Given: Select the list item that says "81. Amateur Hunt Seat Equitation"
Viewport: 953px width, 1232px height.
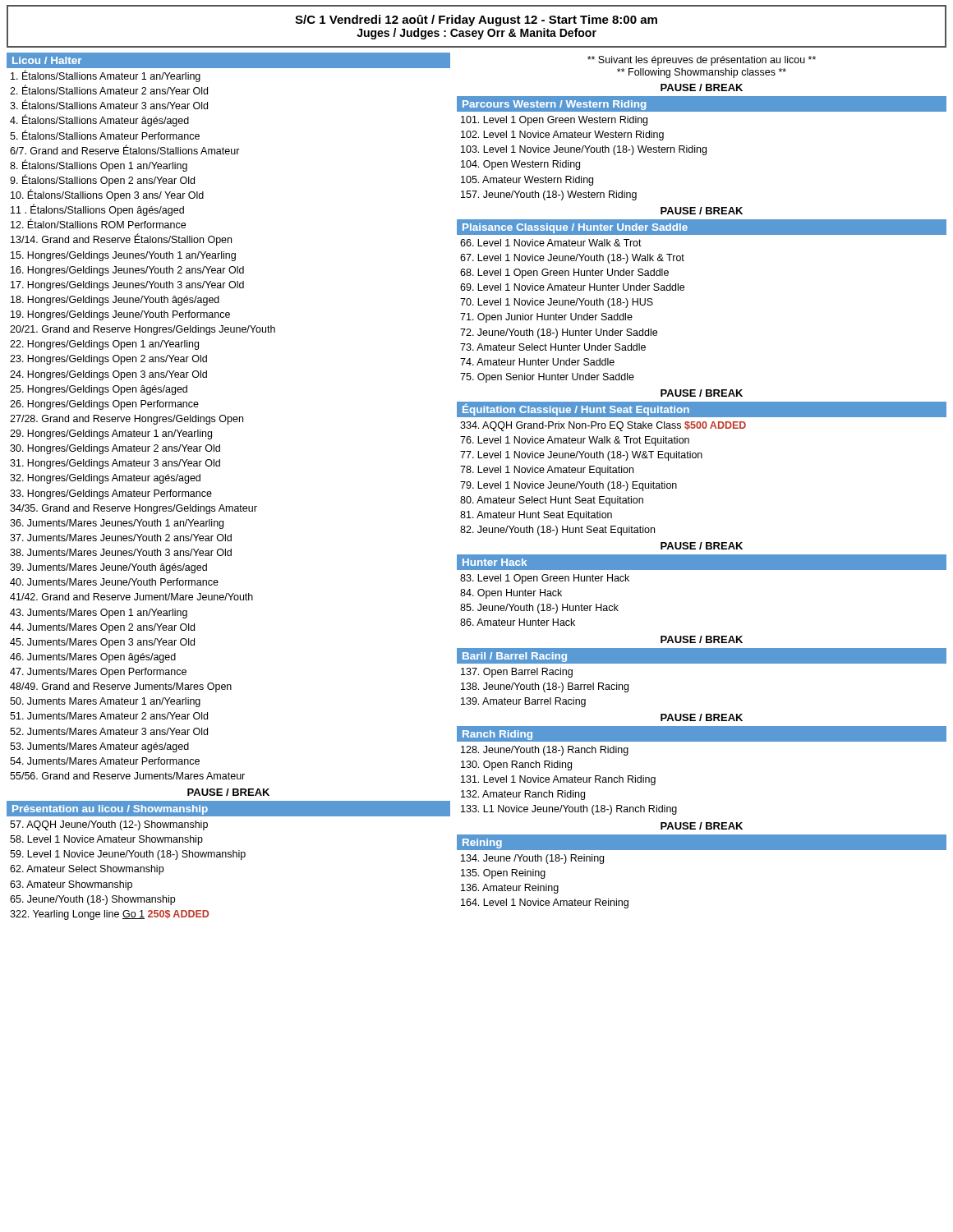Looking at the screenshot, I should point(536,515).
